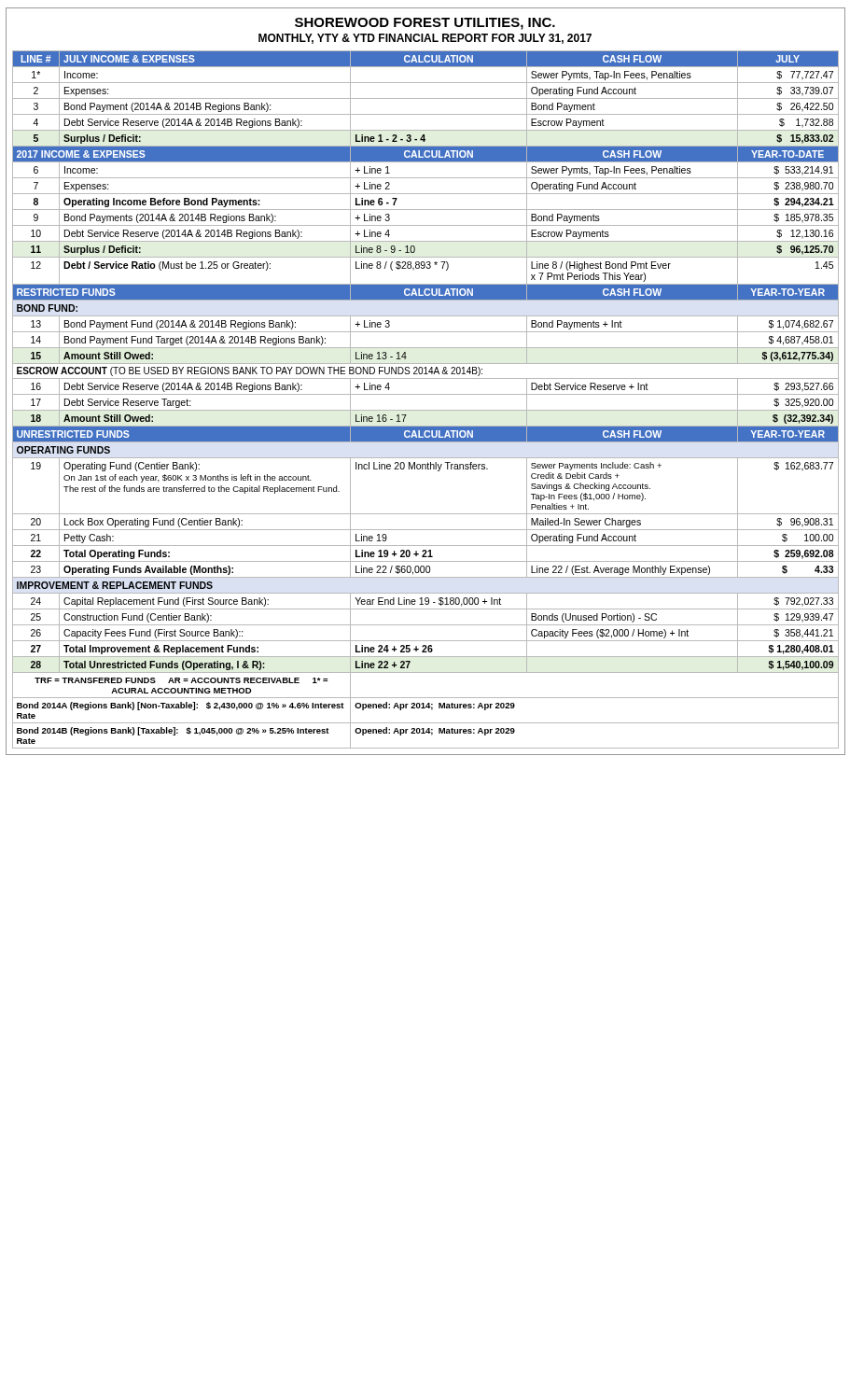Find the table that mentions "+ Line 4"
This screenshot has height=1400, width=850.
click(x=425, y=399)
